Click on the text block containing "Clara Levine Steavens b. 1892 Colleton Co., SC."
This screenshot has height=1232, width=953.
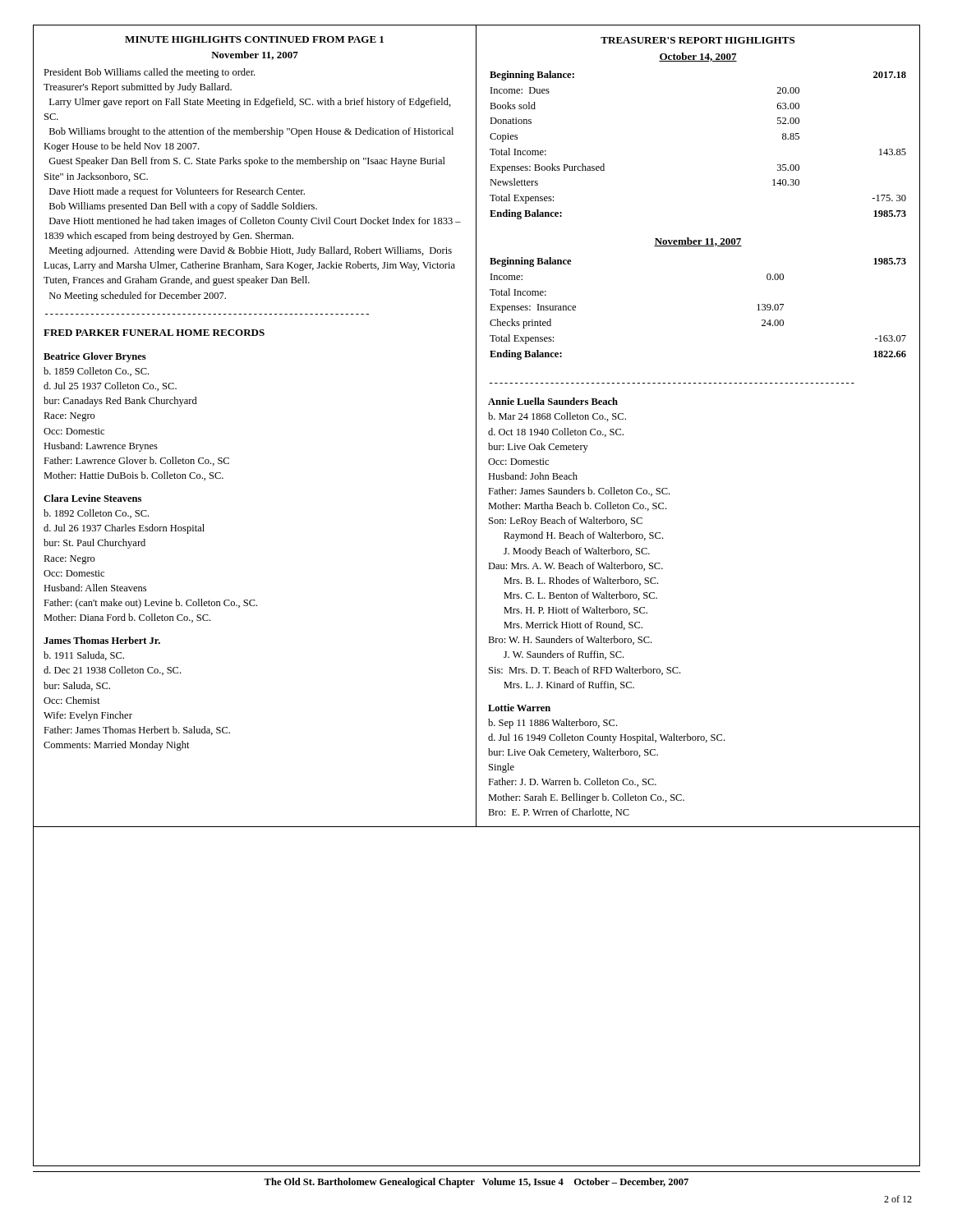coord(92,498)
